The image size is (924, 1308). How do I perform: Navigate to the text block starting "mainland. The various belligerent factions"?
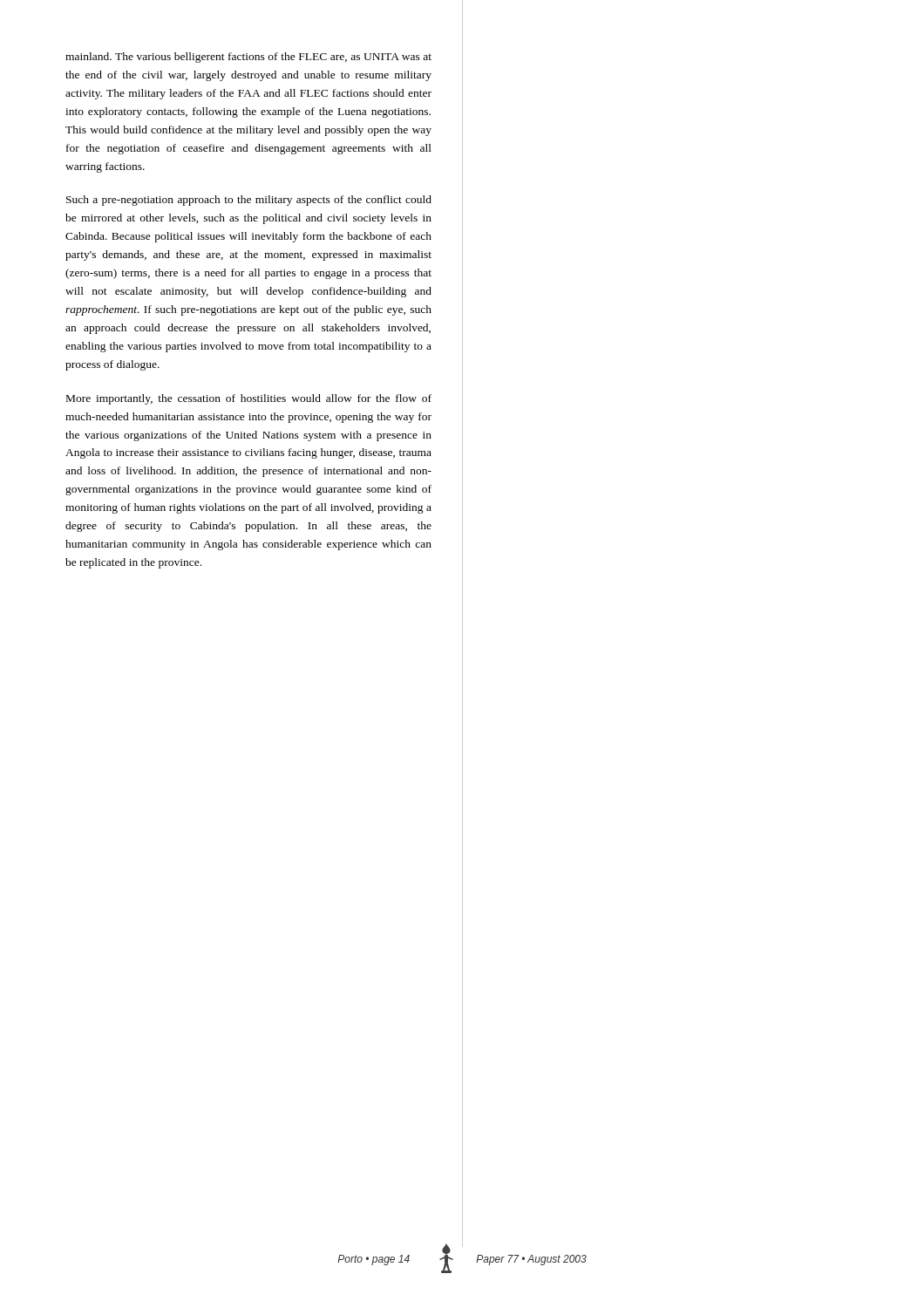(248, 111)
